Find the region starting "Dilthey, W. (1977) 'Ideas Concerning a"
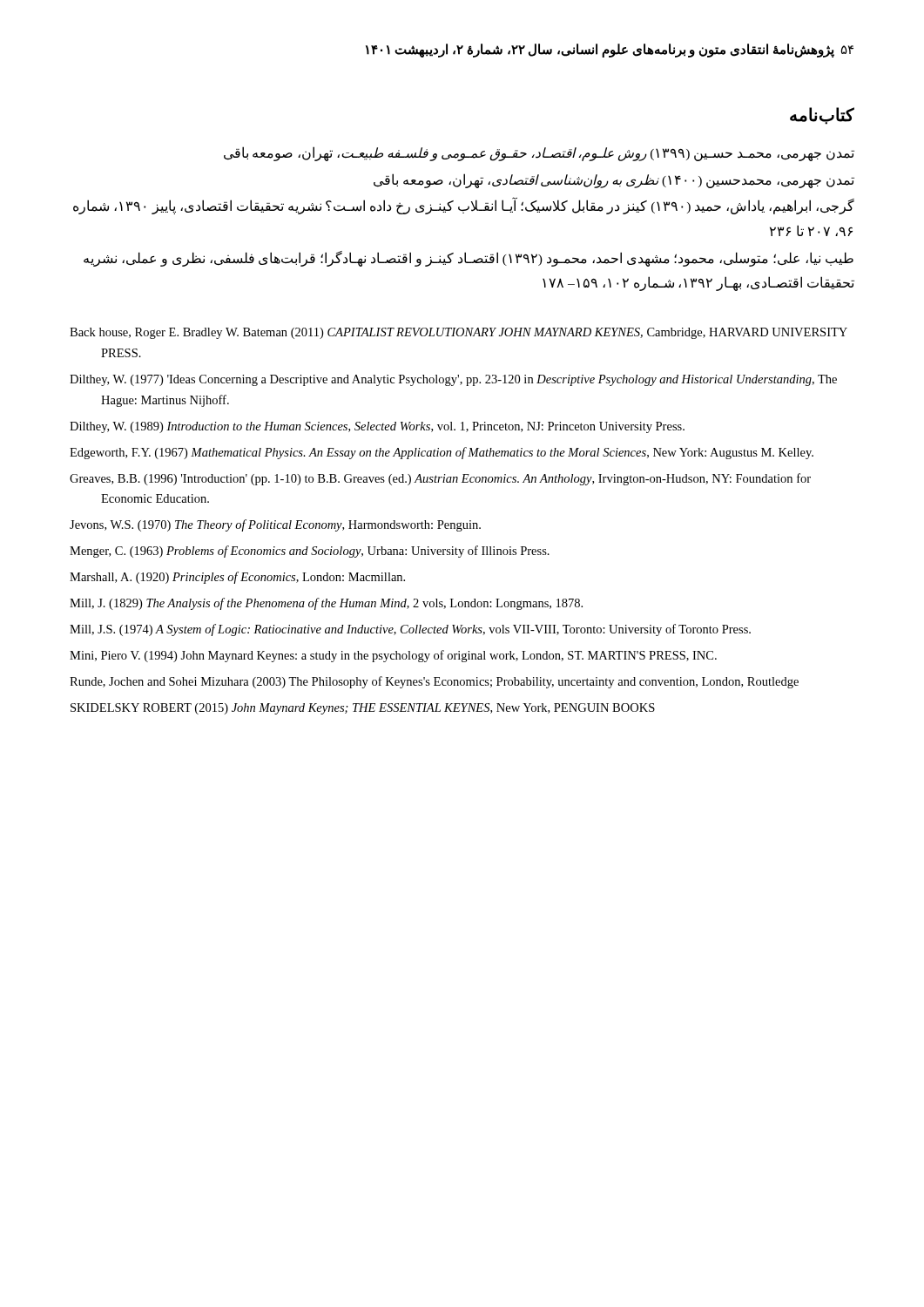The image size is (924, 1307). click(x=453, y=389)
